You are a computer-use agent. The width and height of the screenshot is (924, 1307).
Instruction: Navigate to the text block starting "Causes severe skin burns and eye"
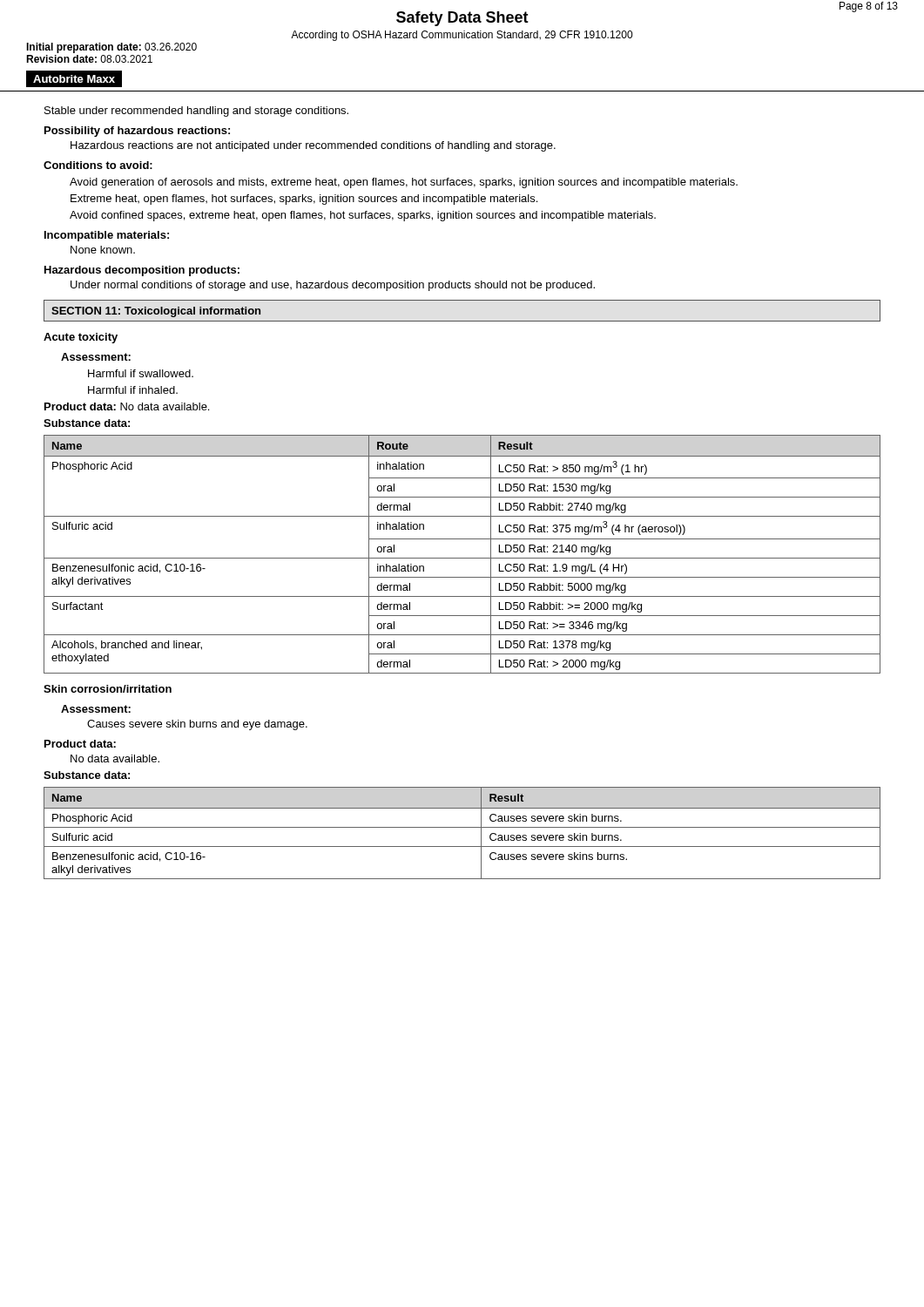coord(198,723)
